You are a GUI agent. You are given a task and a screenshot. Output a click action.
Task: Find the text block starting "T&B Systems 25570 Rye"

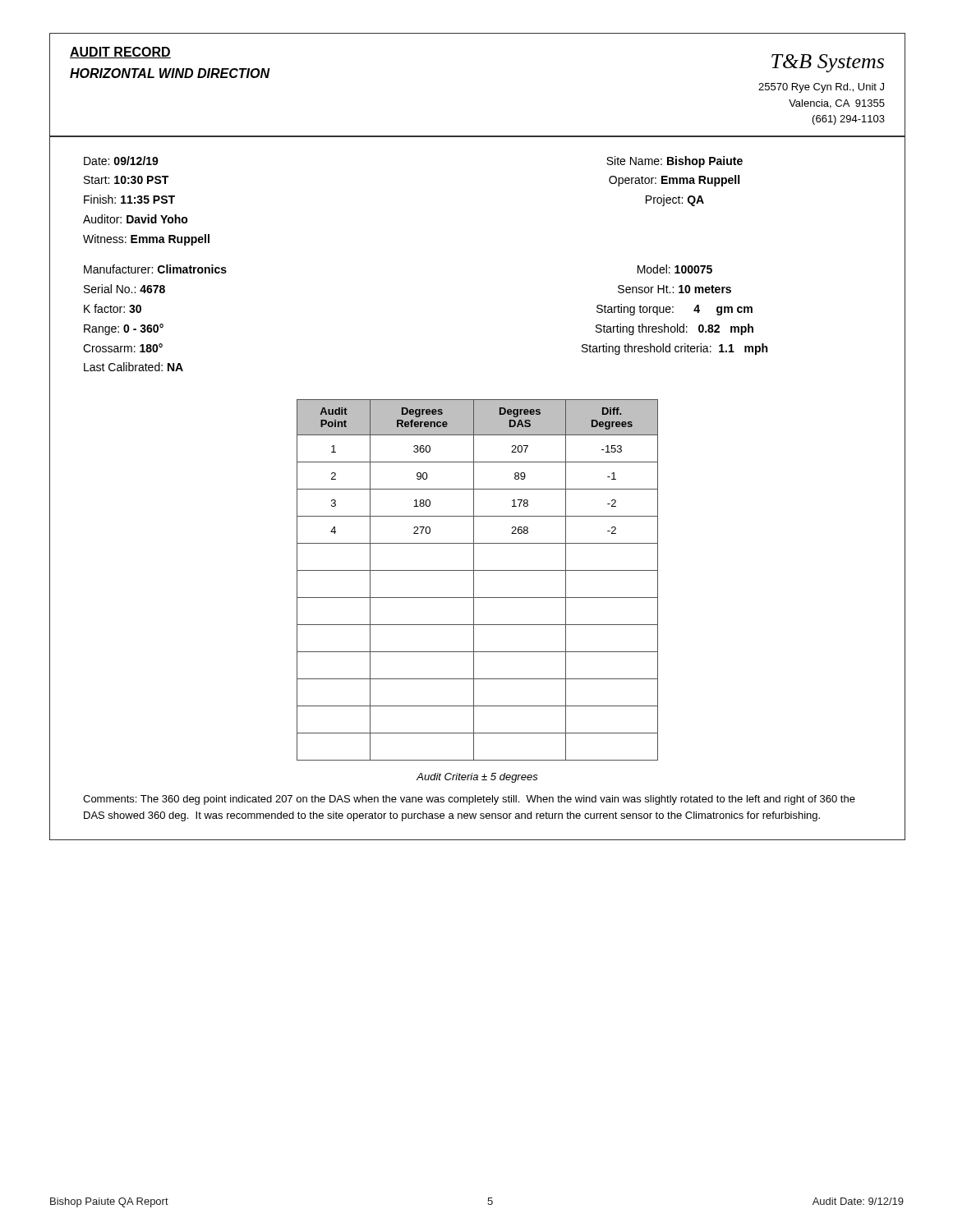pyautogui.click(x=822, y=85)
